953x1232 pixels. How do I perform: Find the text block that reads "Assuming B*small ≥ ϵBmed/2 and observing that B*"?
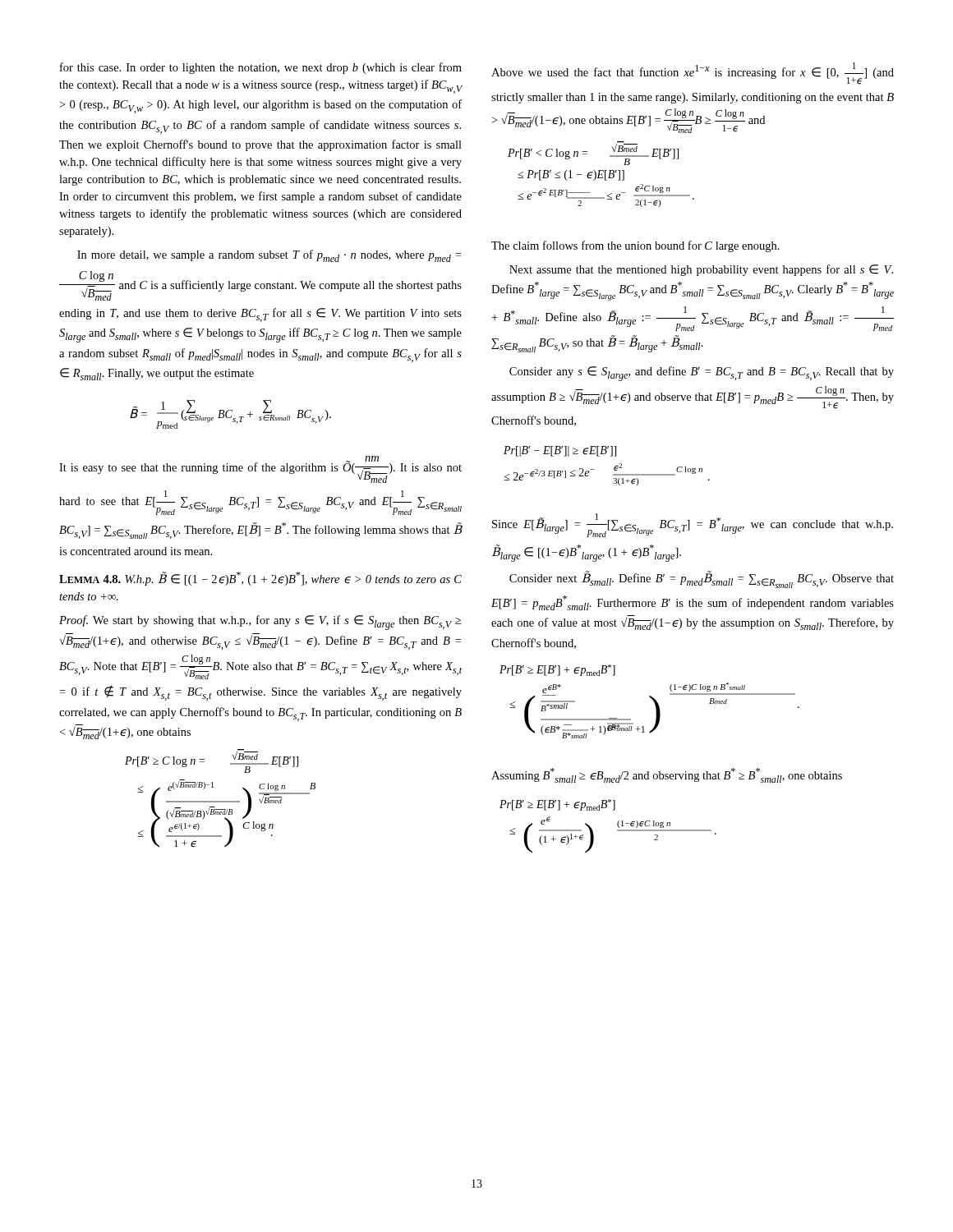tap(693, 776)
